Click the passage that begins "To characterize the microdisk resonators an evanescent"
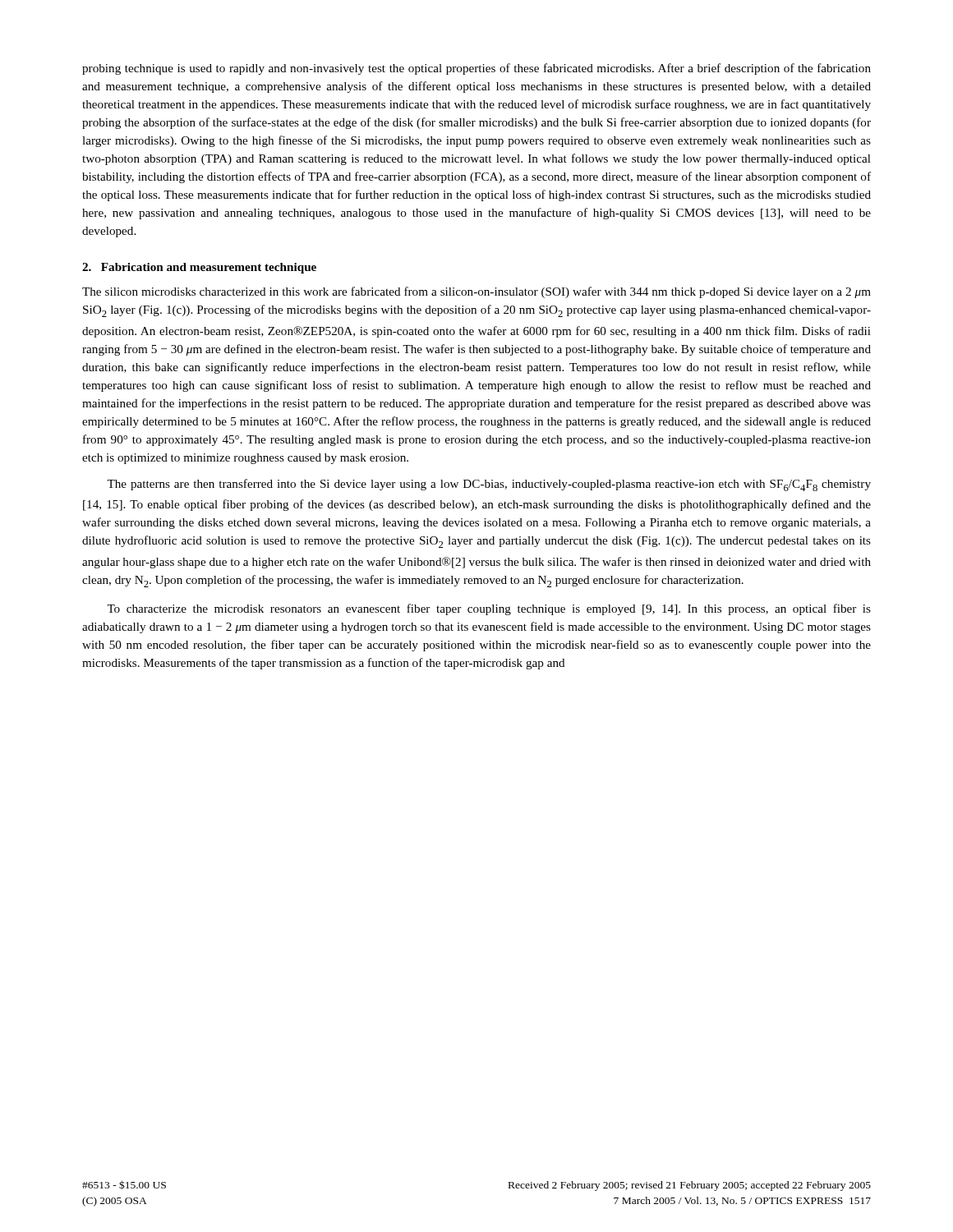Screen dimensions: 1232x953 pos(476,636)
